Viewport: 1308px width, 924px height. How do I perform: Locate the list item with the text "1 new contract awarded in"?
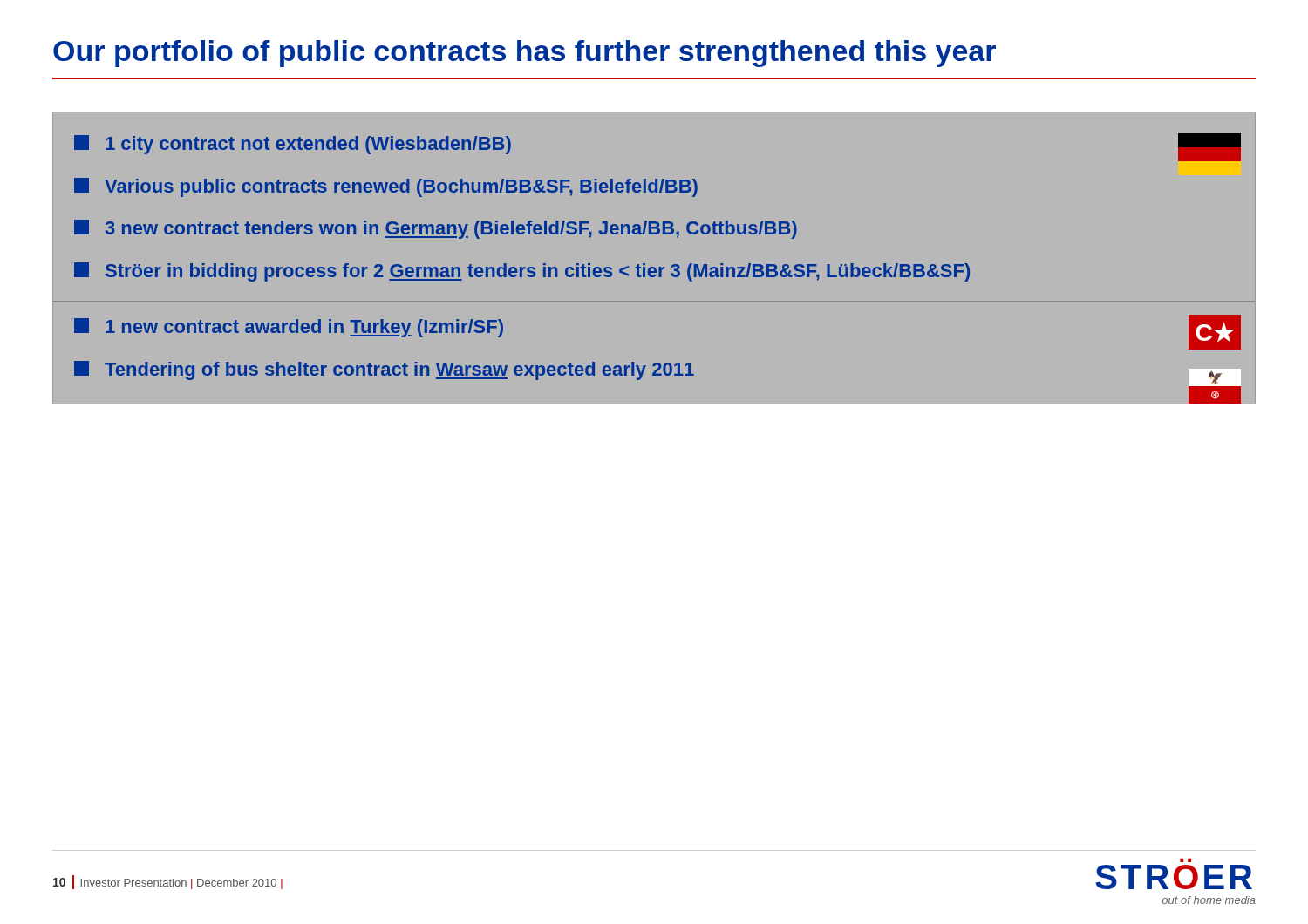coord(289,327)
